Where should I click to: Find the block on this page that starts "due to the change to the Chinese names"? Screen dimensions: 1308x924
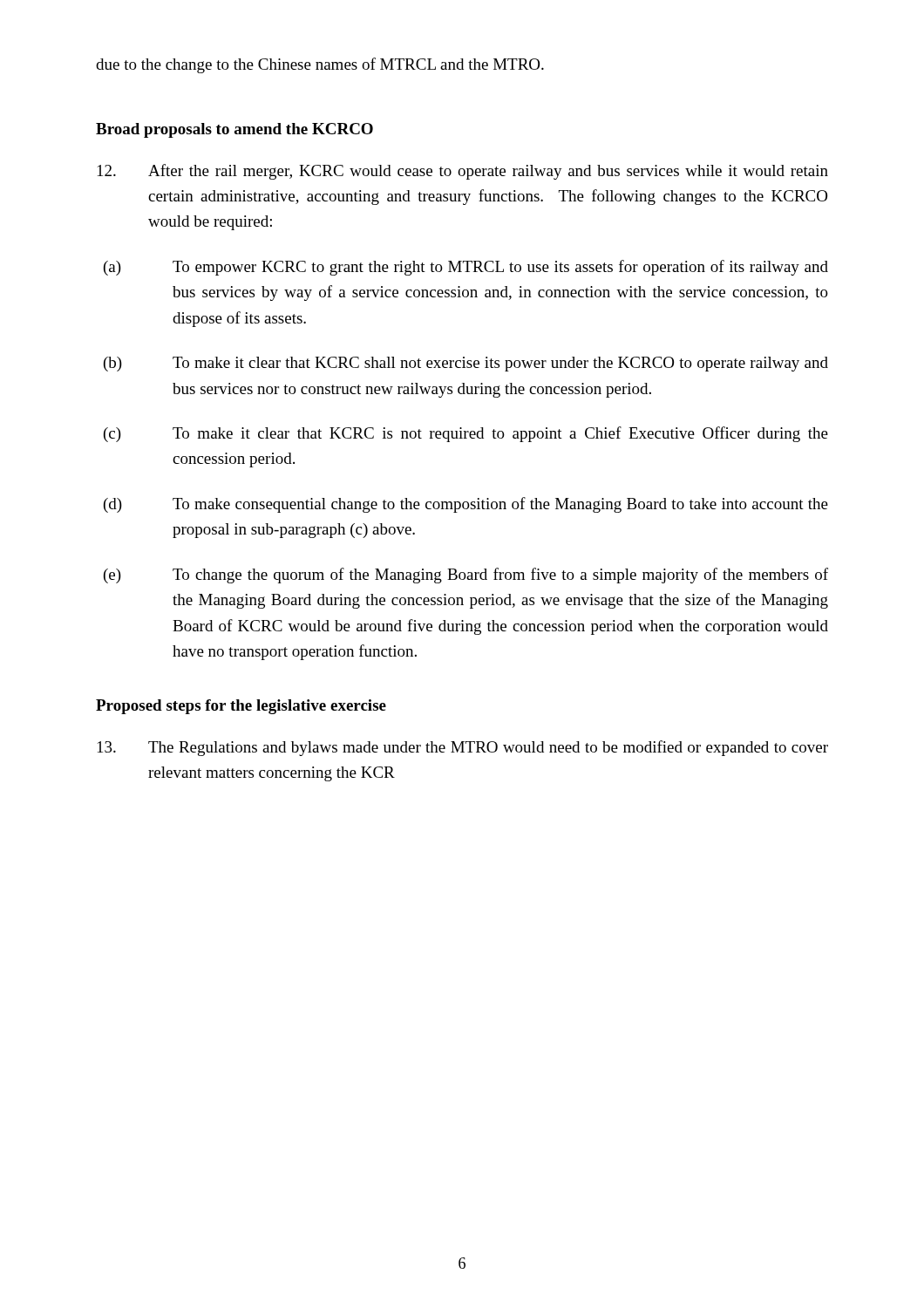[x=320, y=64]
